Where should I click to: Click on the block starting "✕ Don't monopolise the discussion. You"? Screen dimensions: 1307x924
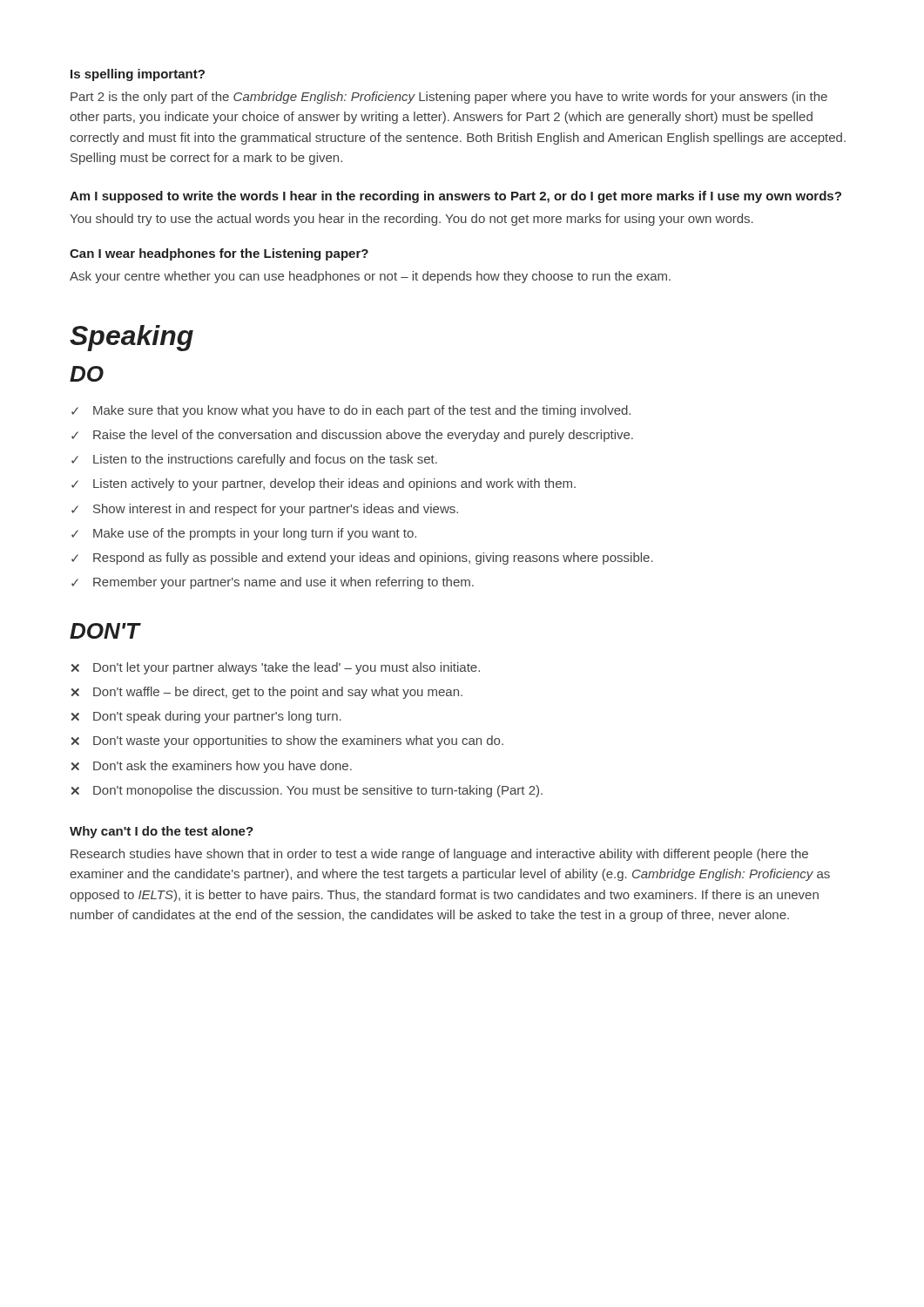click(x=307, y=790)
